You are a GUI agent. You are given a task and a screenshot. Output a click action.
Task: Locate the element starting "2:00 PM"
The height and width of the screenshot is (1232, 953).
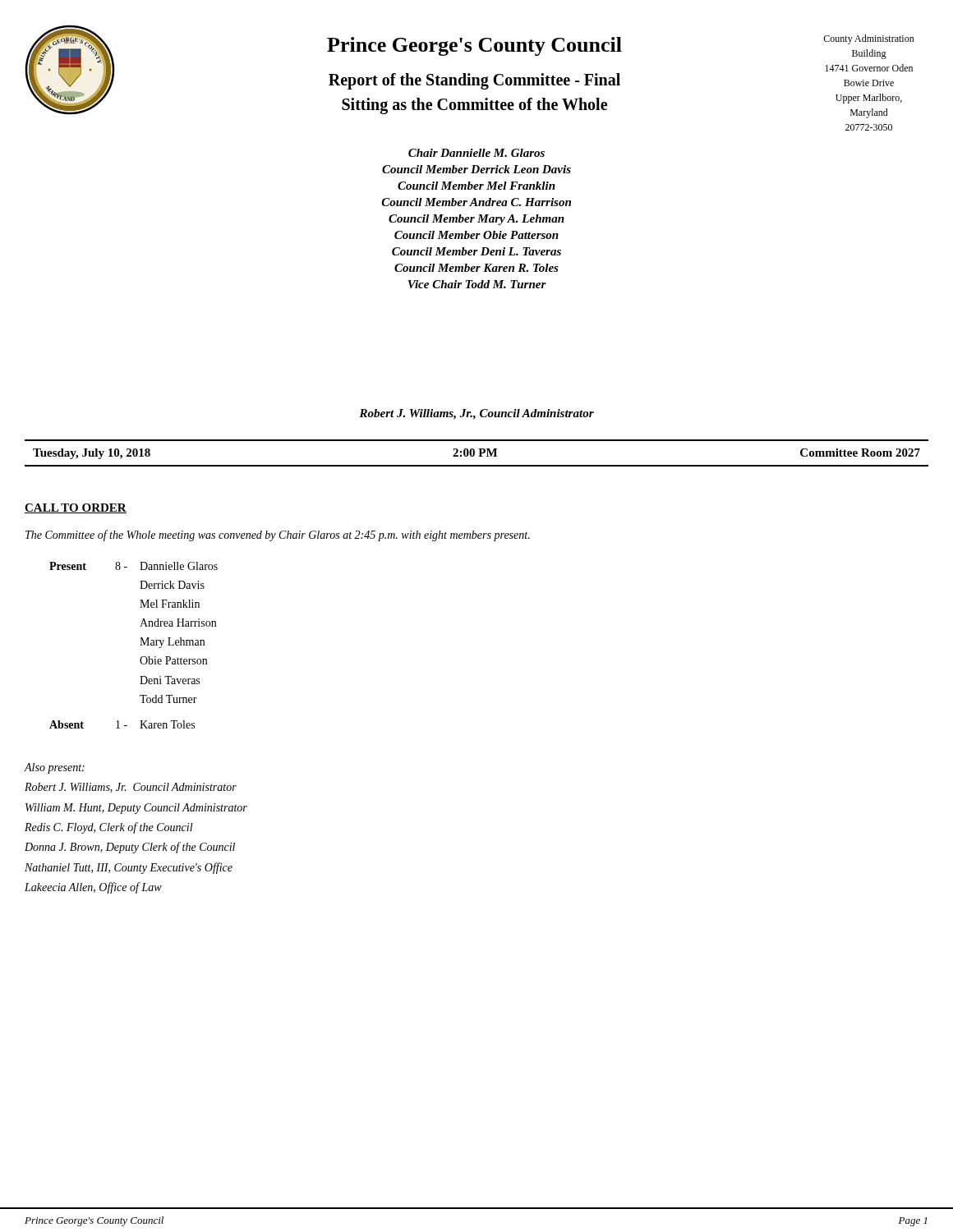tap(475, 453)
